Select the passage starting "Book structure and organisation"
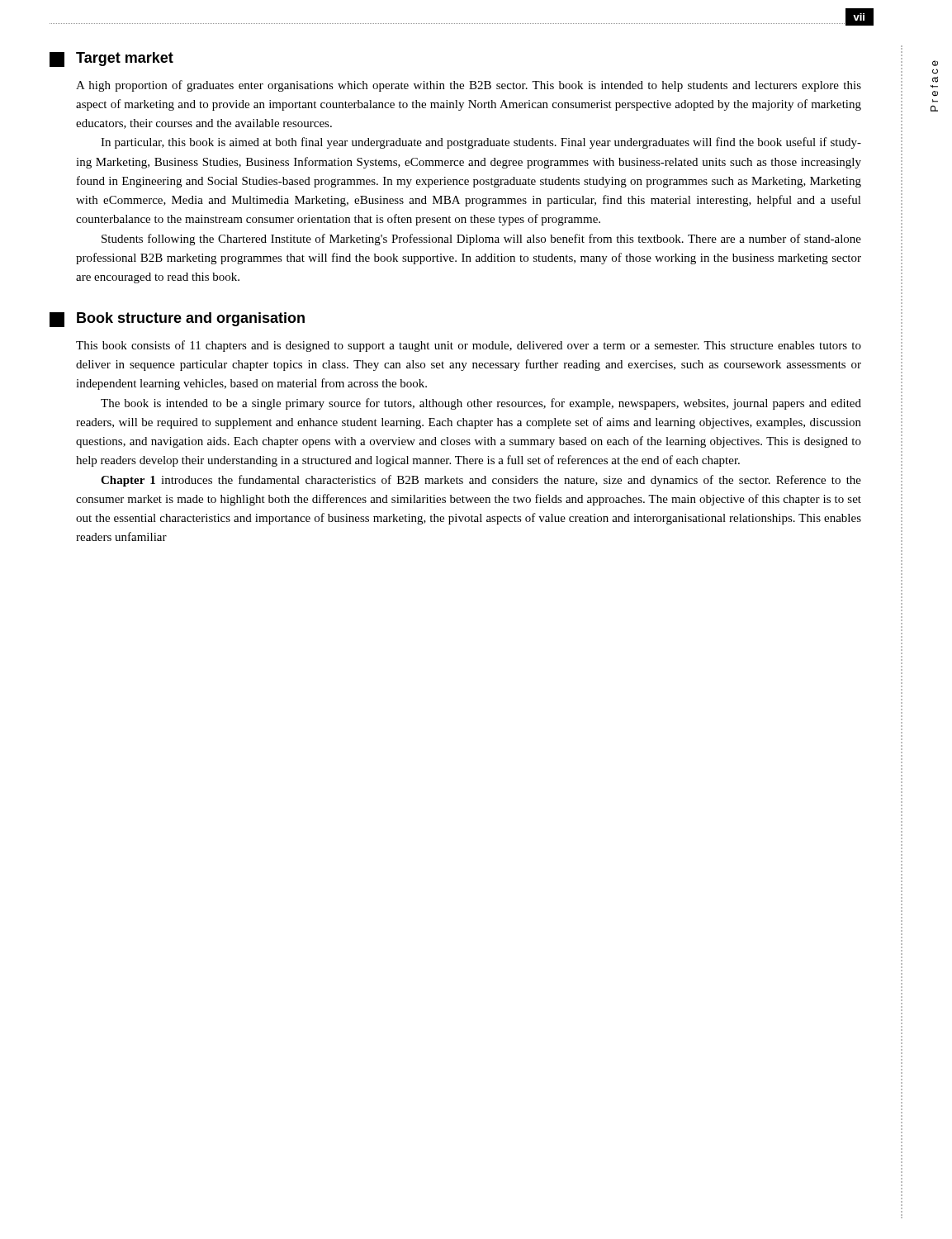The width and height of the screenshot is (952, 1239). click(x=178, y=319)
